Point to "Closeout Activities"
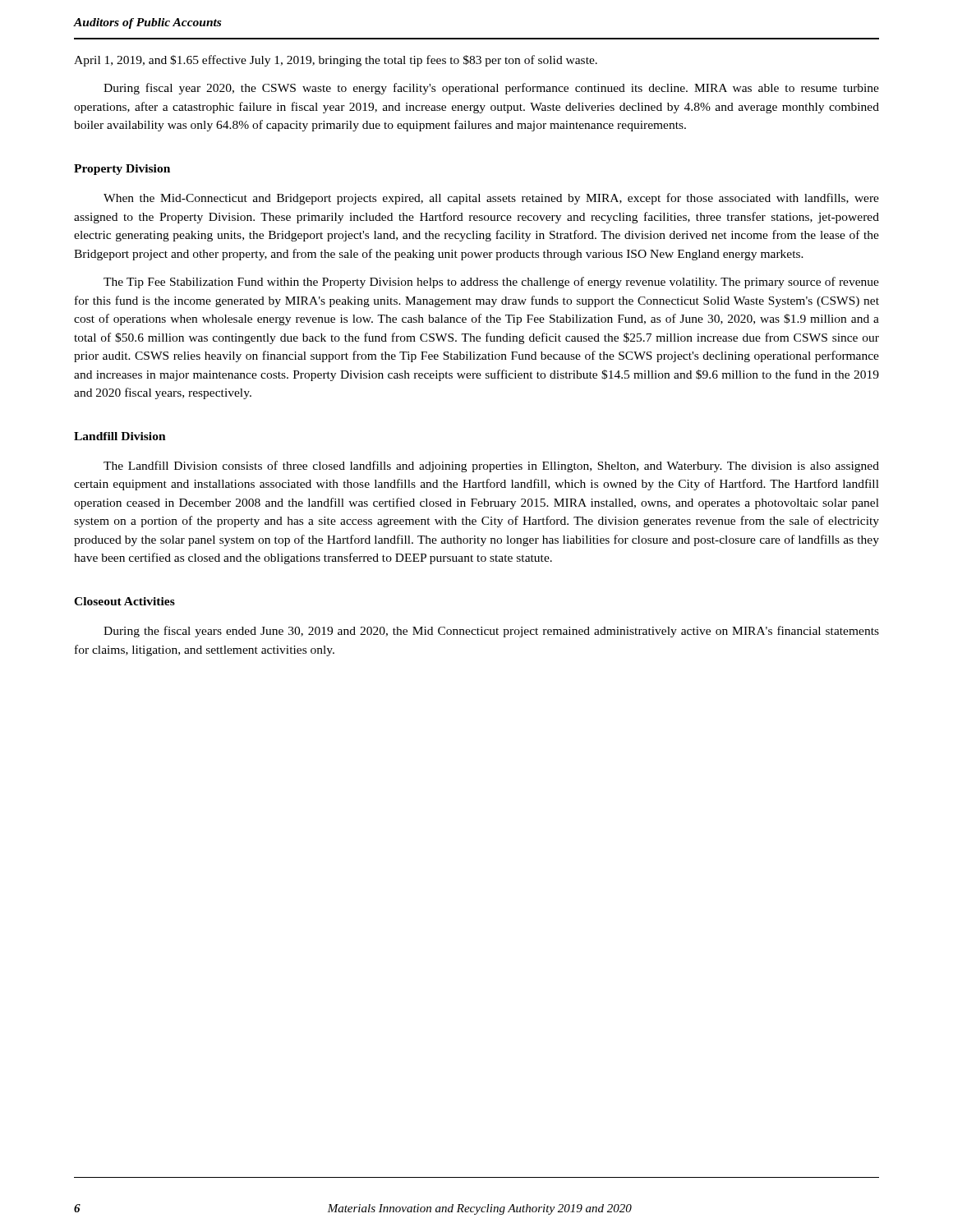This screenshot has height=1232, width=953. click(x=124, y=601)
